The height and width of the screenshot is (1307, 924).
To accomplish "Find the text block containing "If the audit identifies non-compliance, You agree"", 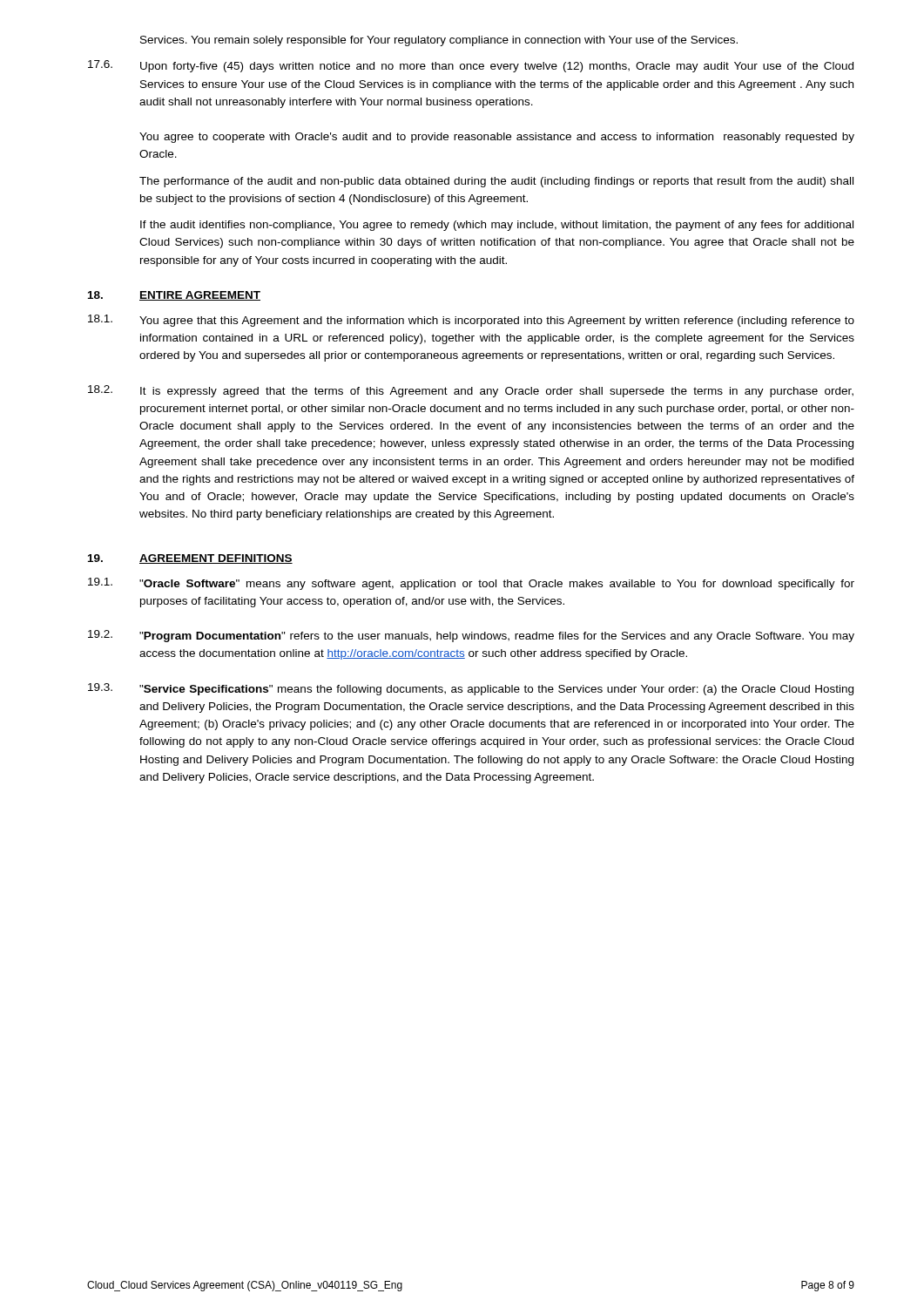I will pos(497,243).
